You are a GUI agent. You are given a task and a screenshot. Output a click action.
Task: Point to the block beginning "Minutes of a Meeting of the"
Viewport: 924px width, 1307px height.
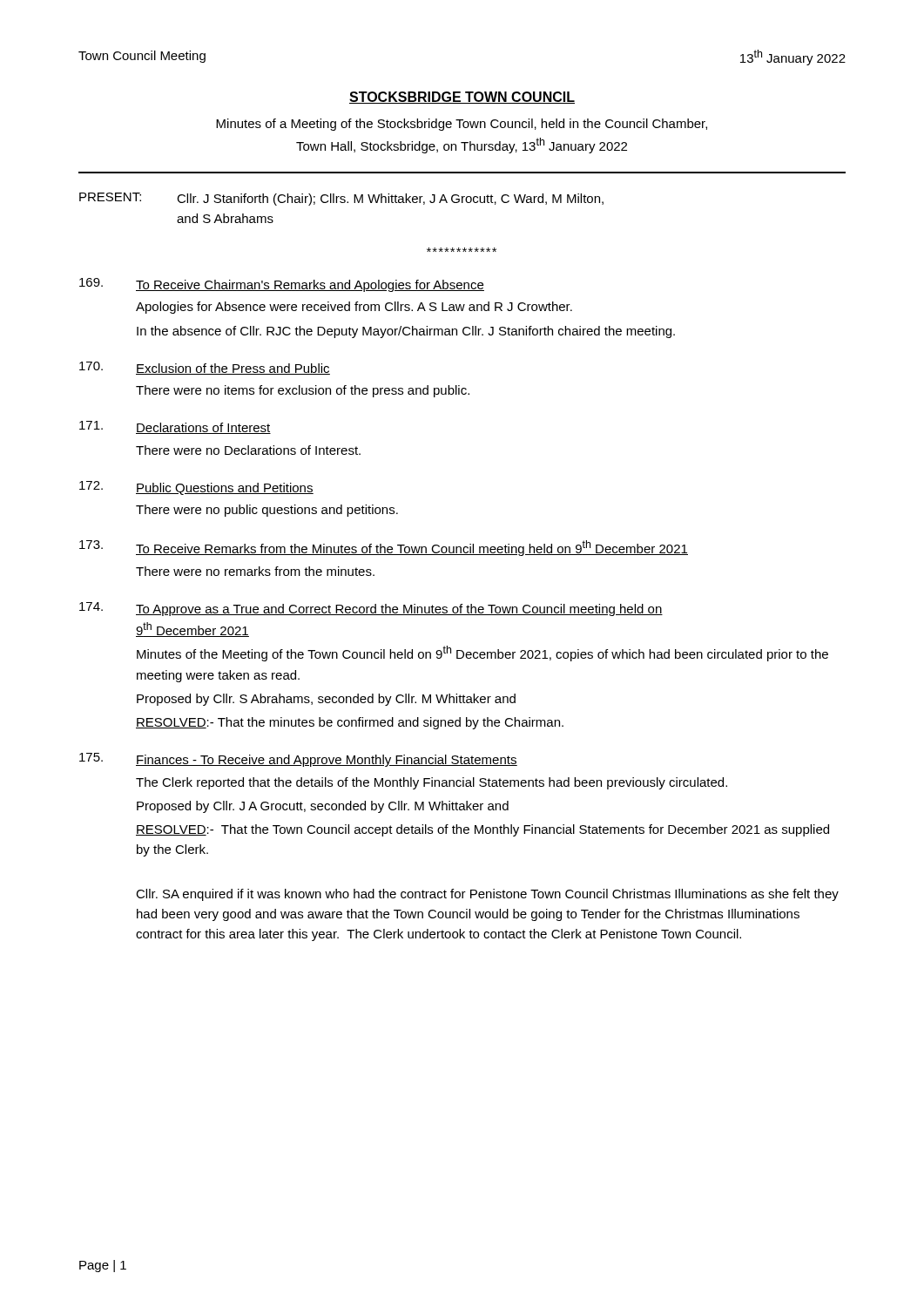[462, 134]
